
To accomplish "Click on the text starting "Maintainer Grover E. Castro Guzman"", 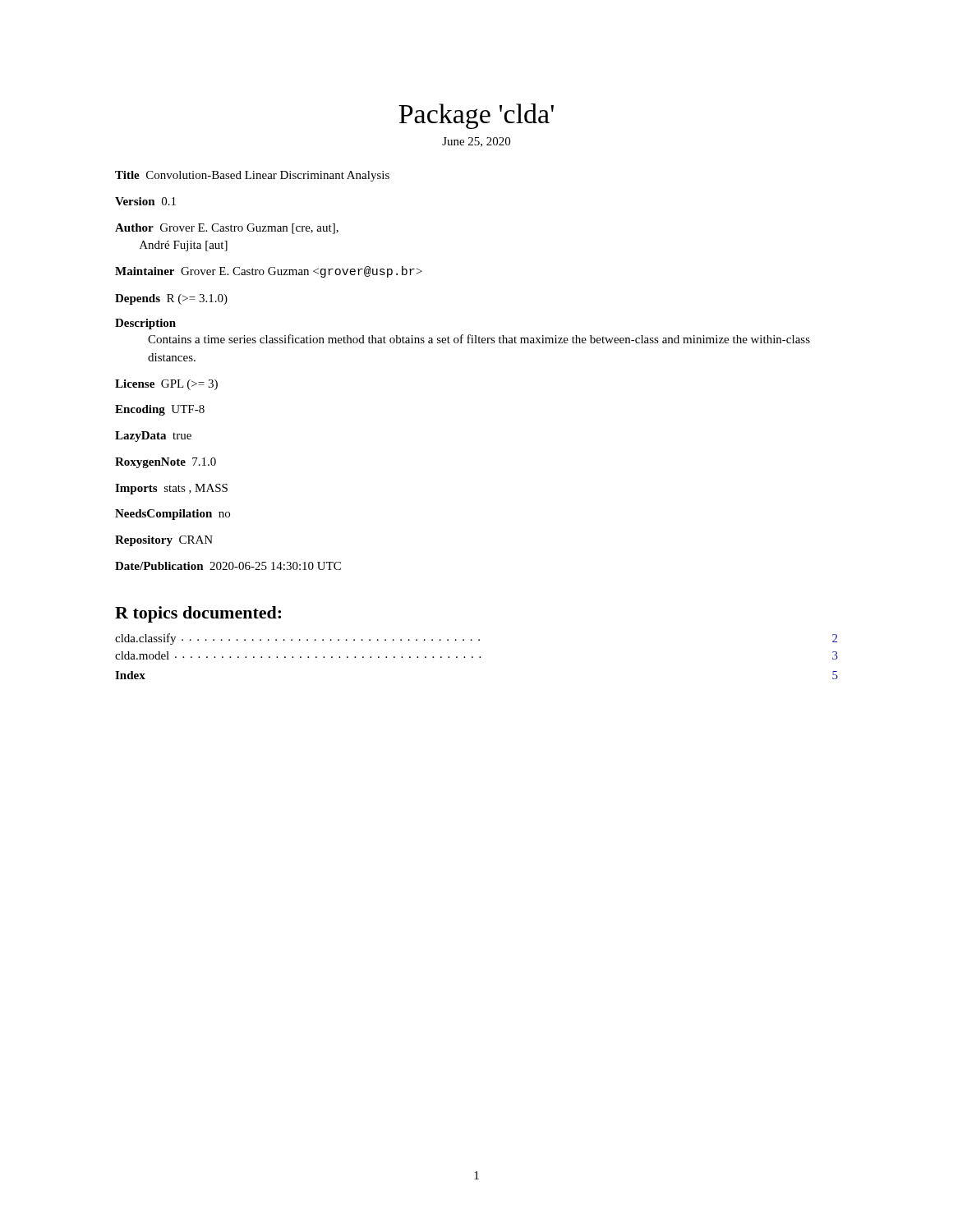I will [x=269, y=272].
